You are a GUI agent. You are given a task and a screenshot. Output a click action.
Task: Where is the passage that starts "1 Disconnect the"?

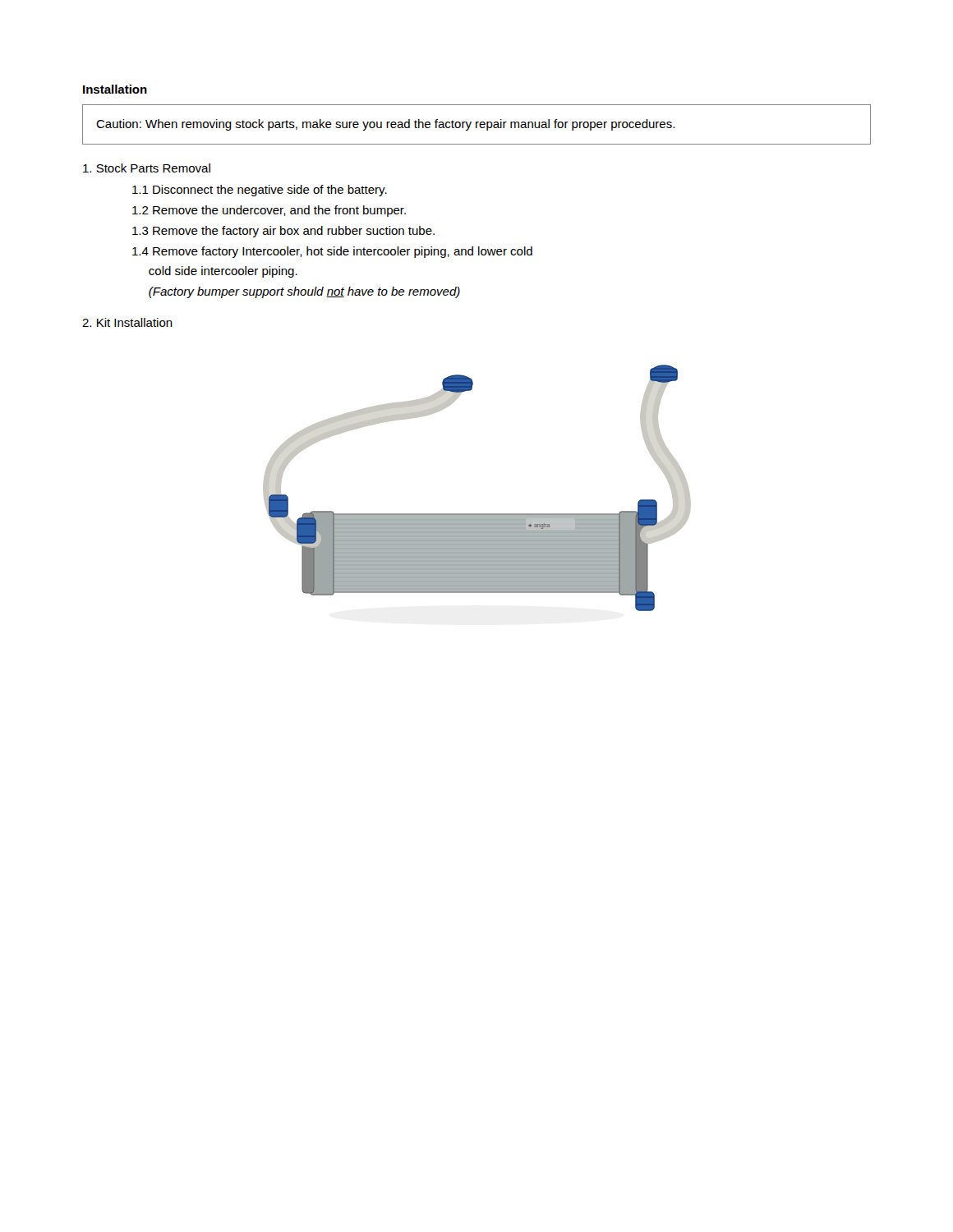(x=259, y=189)
